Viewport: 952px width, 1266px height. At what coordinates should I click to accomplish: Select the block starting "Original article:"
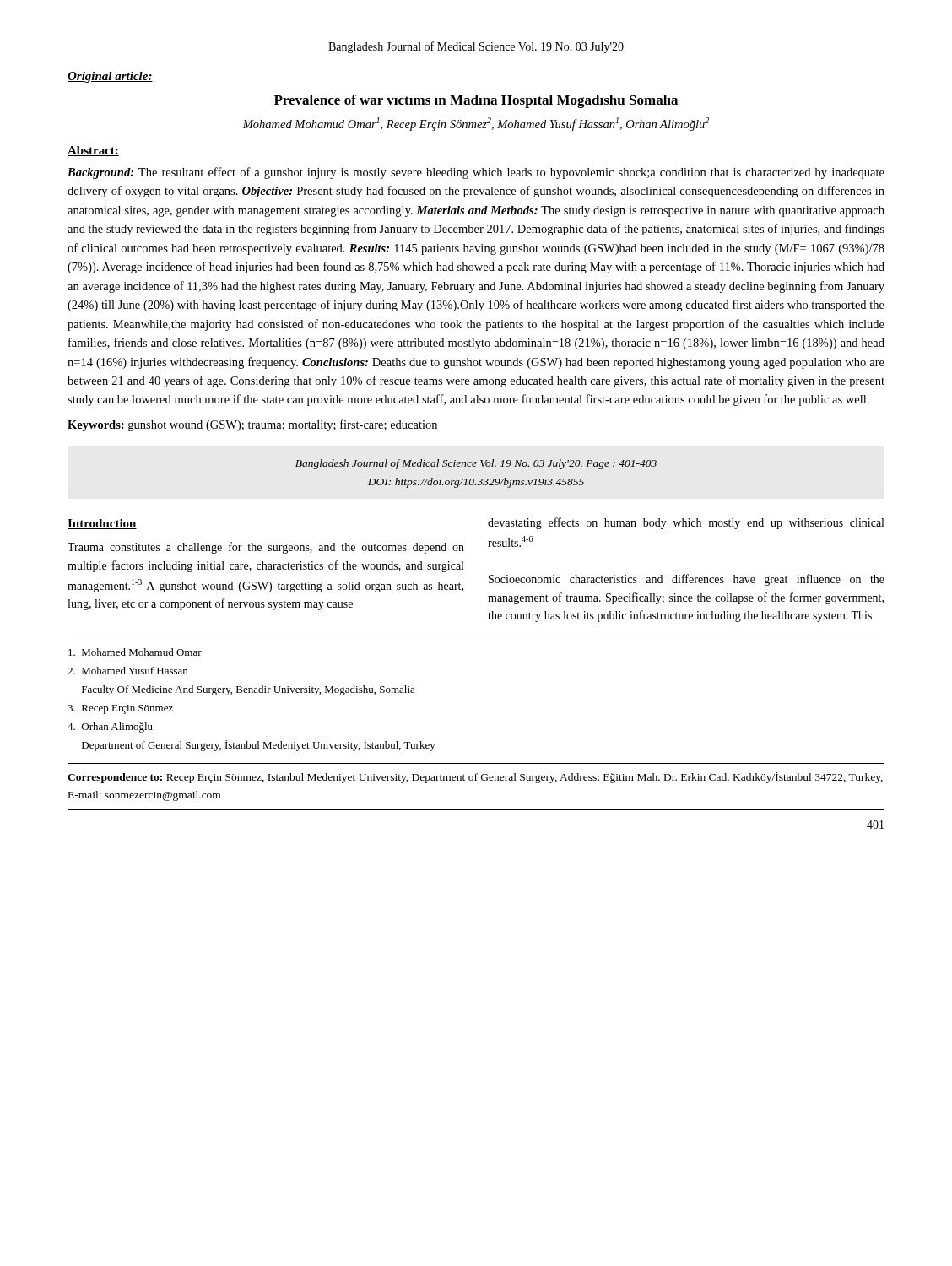(110, 76)
